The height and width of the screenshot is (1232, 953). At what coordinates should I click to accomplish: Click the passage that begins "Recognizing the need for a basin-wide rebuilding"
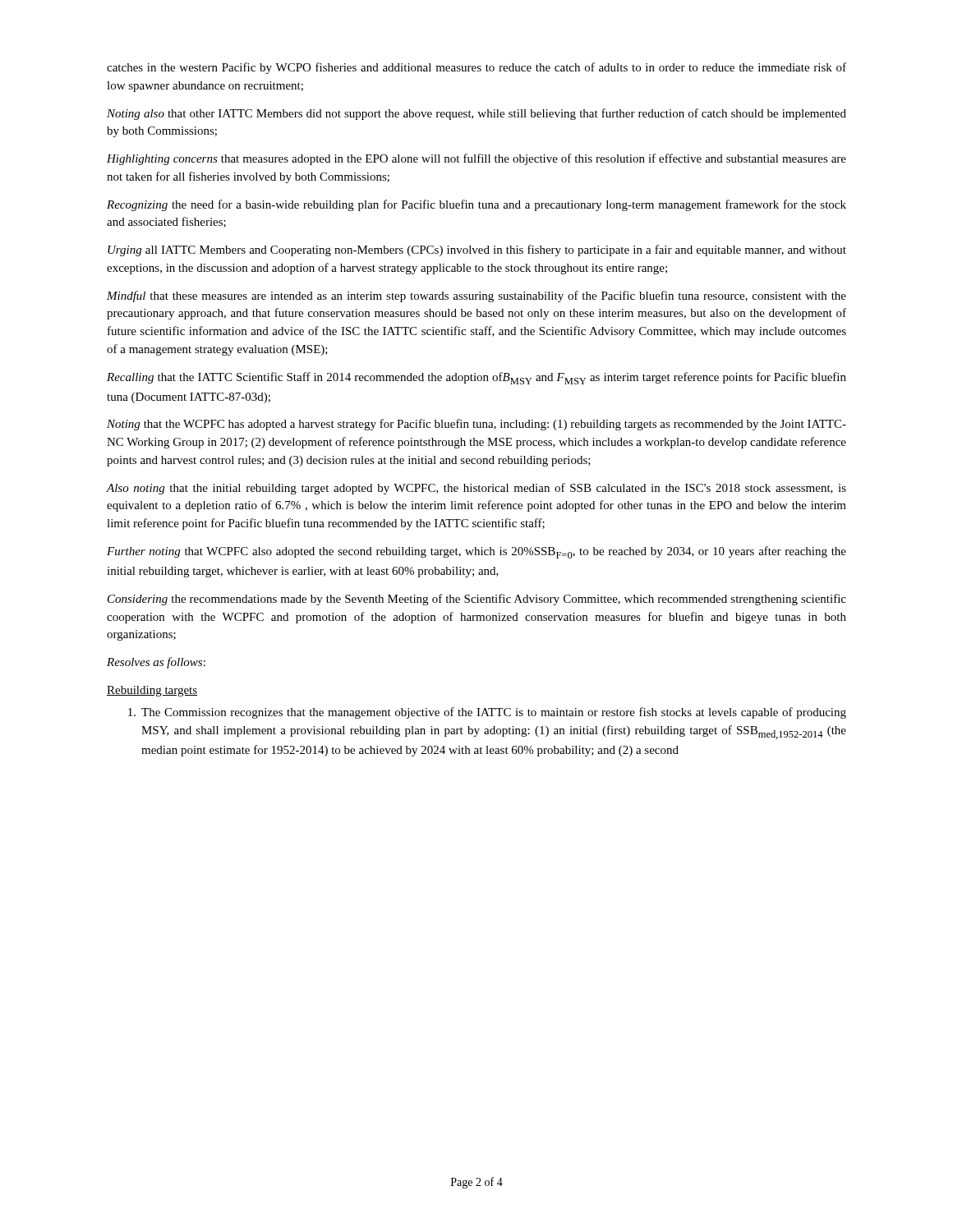[x=476, y=213]
